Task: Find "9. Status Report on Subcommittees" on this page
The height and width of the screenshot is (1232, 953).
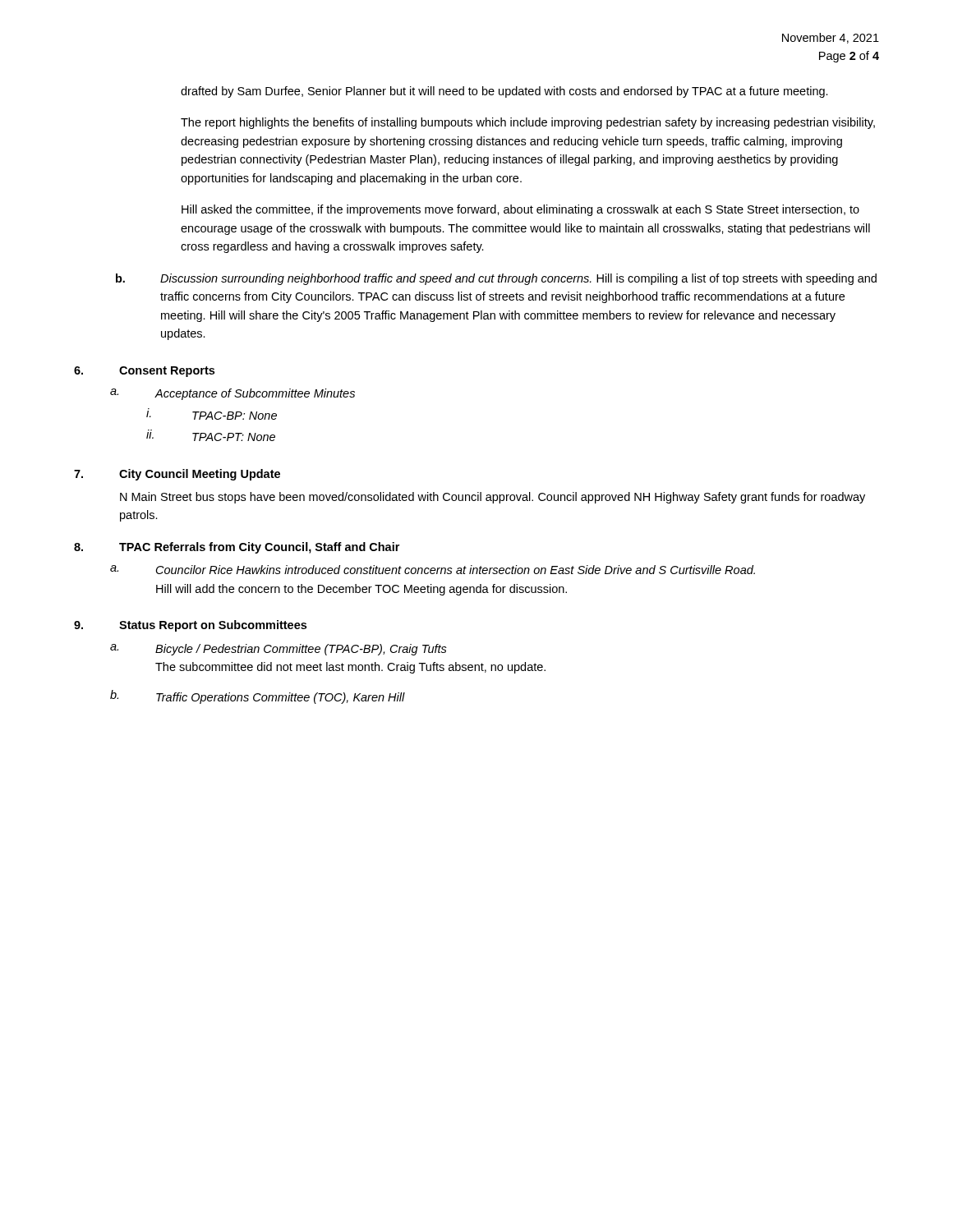Action: click(190, 626)
